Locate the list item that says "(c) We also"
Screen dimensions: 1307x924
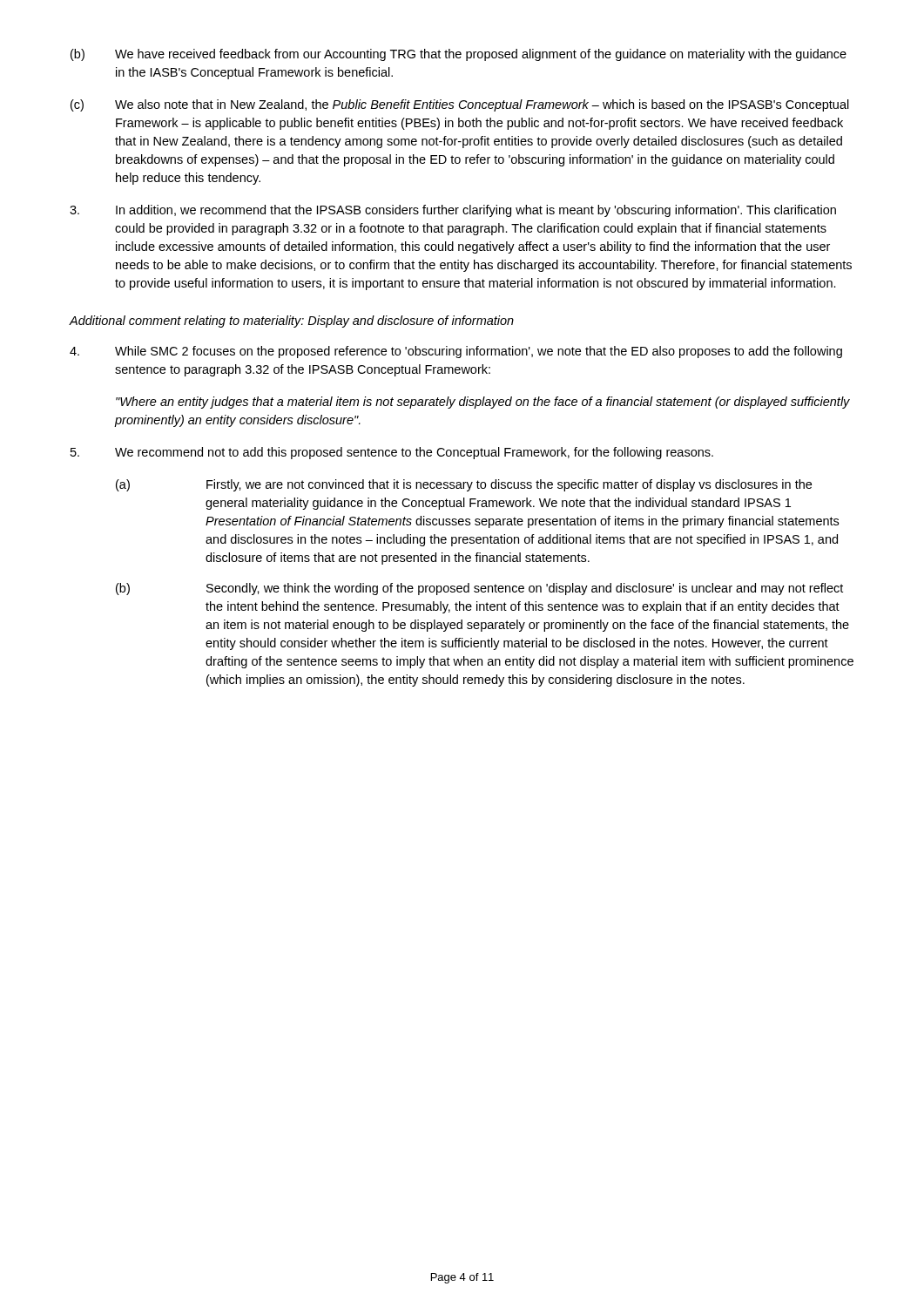462,142
